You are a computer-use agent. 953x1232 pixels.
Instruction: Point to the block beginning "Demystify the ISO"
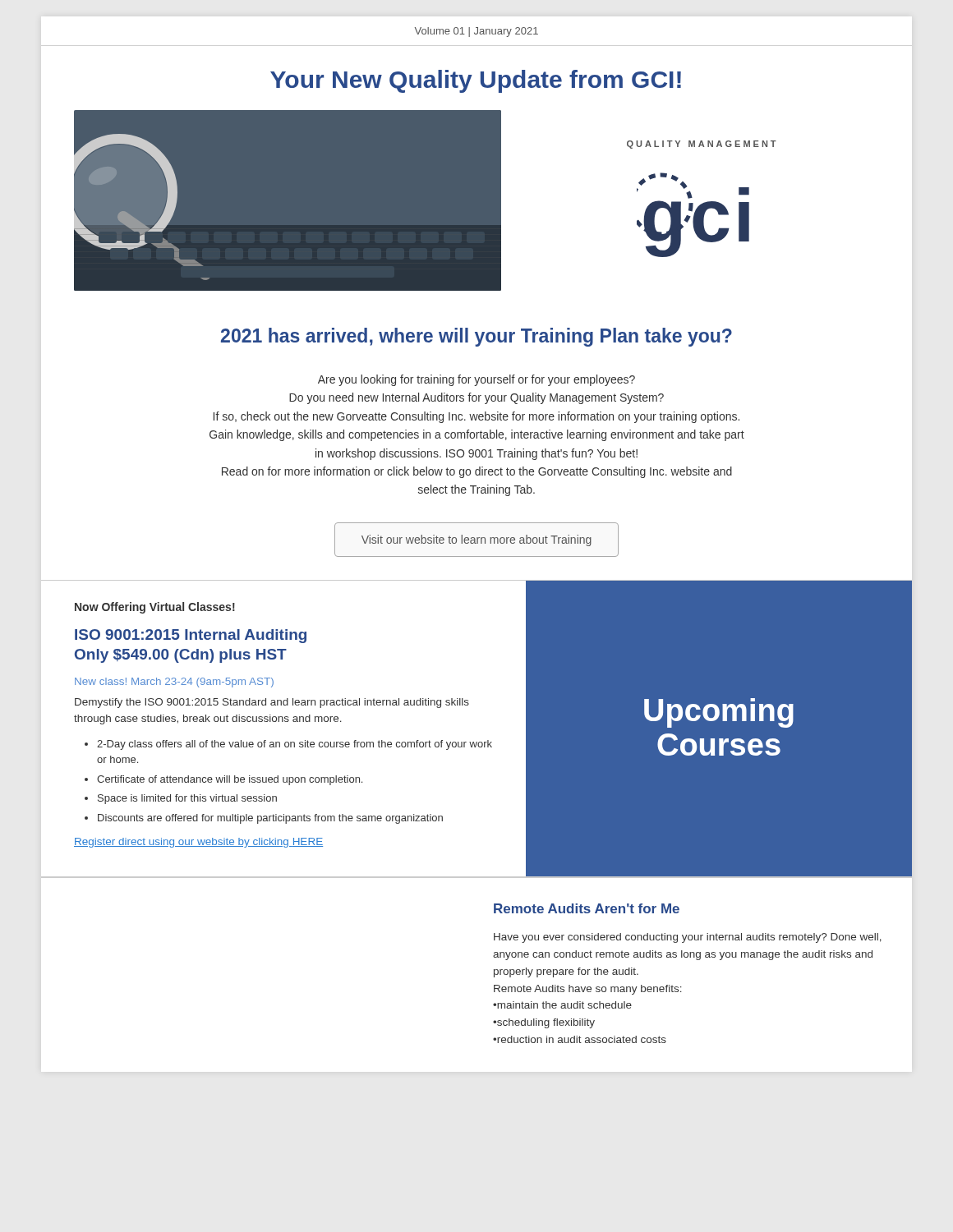(x=272, y=710)
